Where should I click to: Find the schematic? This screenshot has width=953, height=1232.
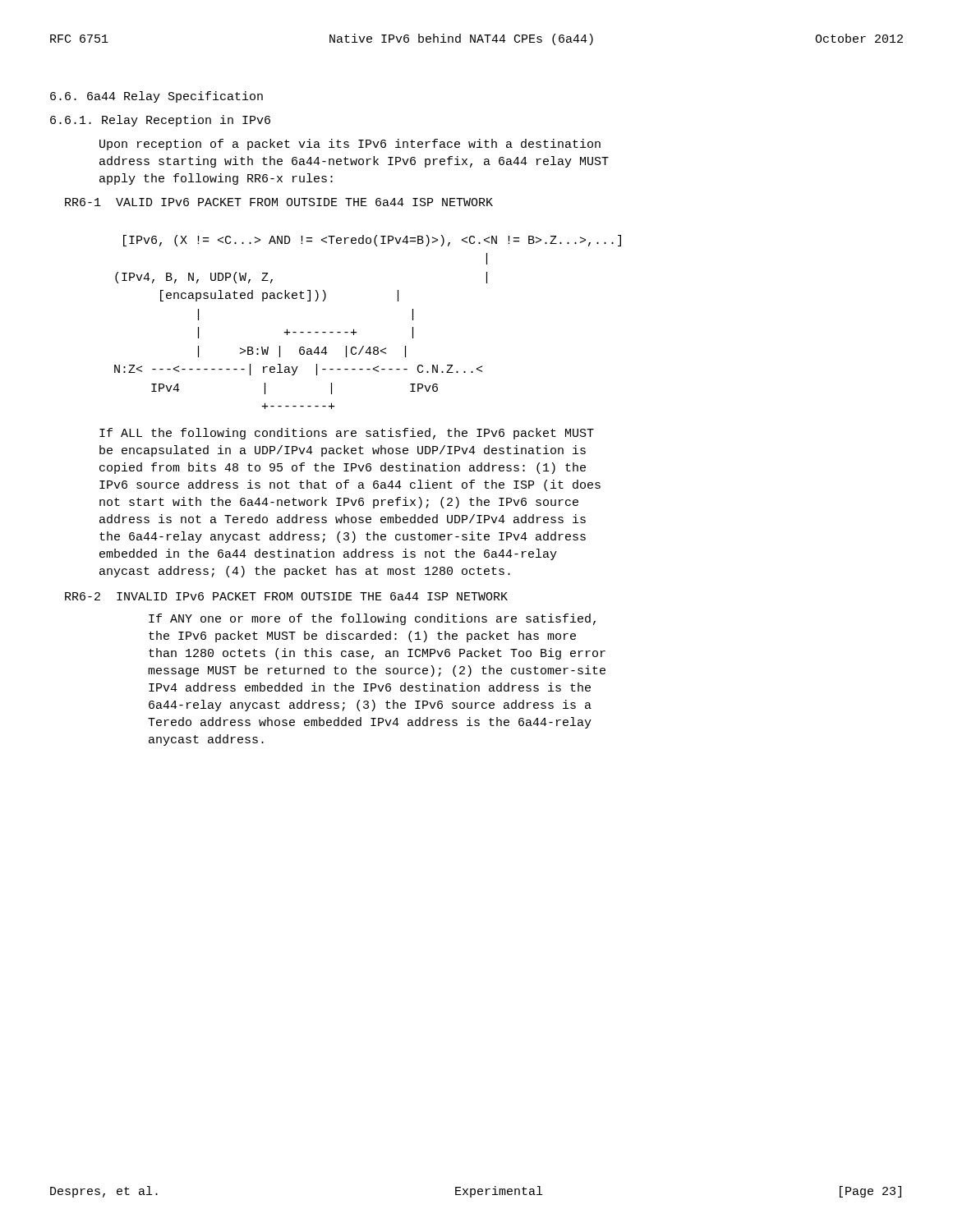click(x=501, y=315)
